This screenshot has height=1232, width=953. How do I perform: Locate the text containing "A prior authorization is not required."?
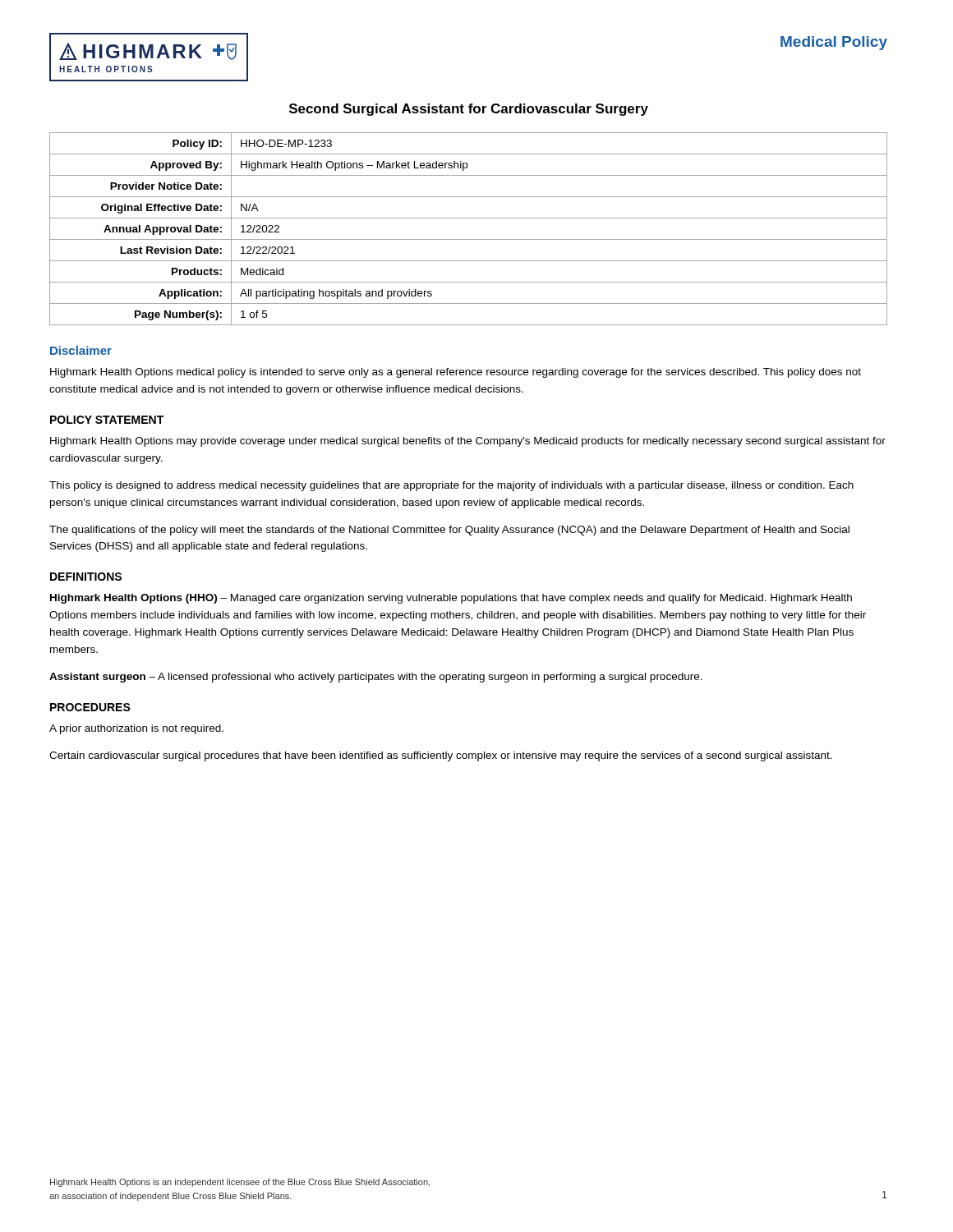pos(137,728)
